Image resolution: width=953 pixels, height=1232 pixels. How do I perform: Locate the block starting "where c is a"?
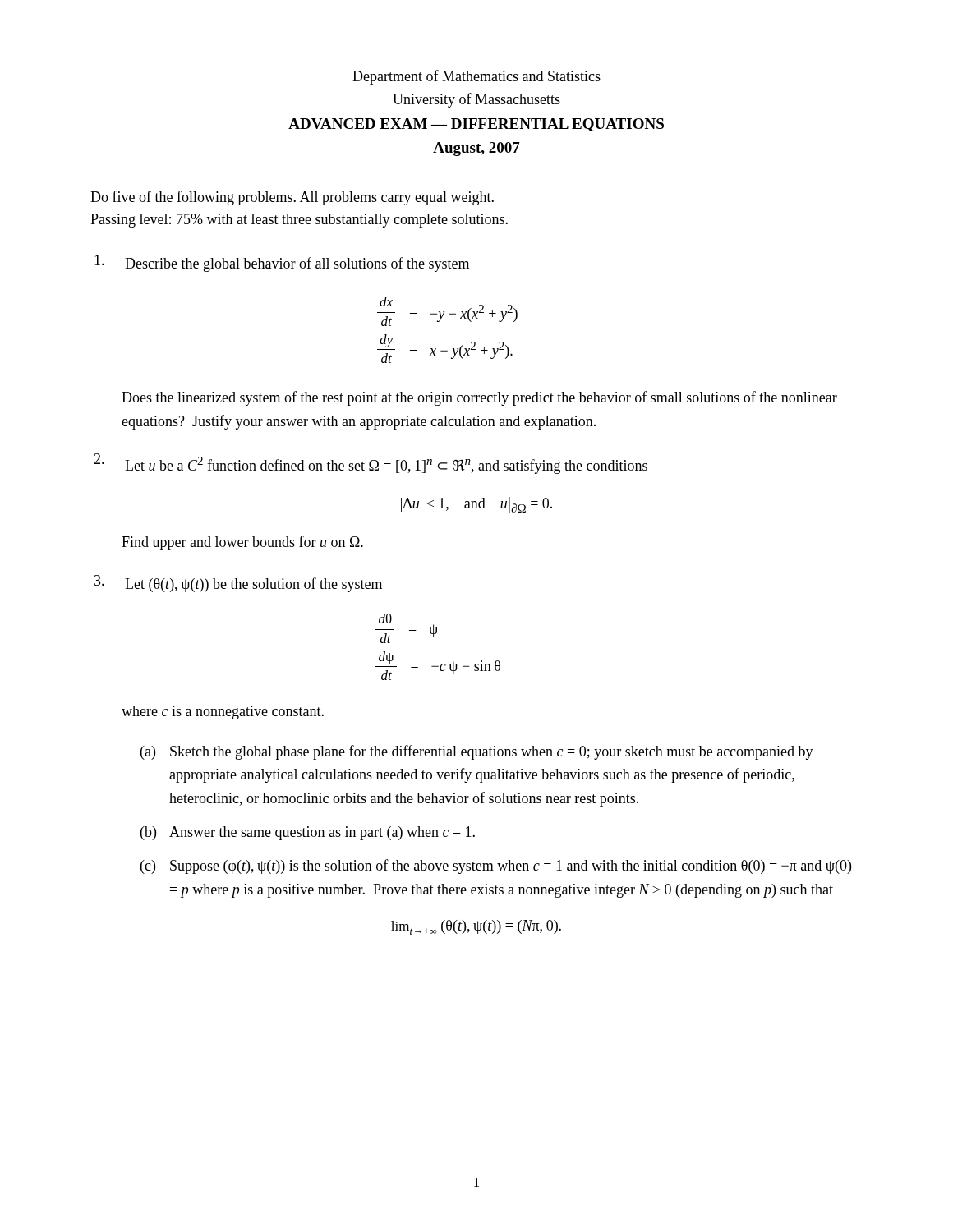(x=223, y=711)
